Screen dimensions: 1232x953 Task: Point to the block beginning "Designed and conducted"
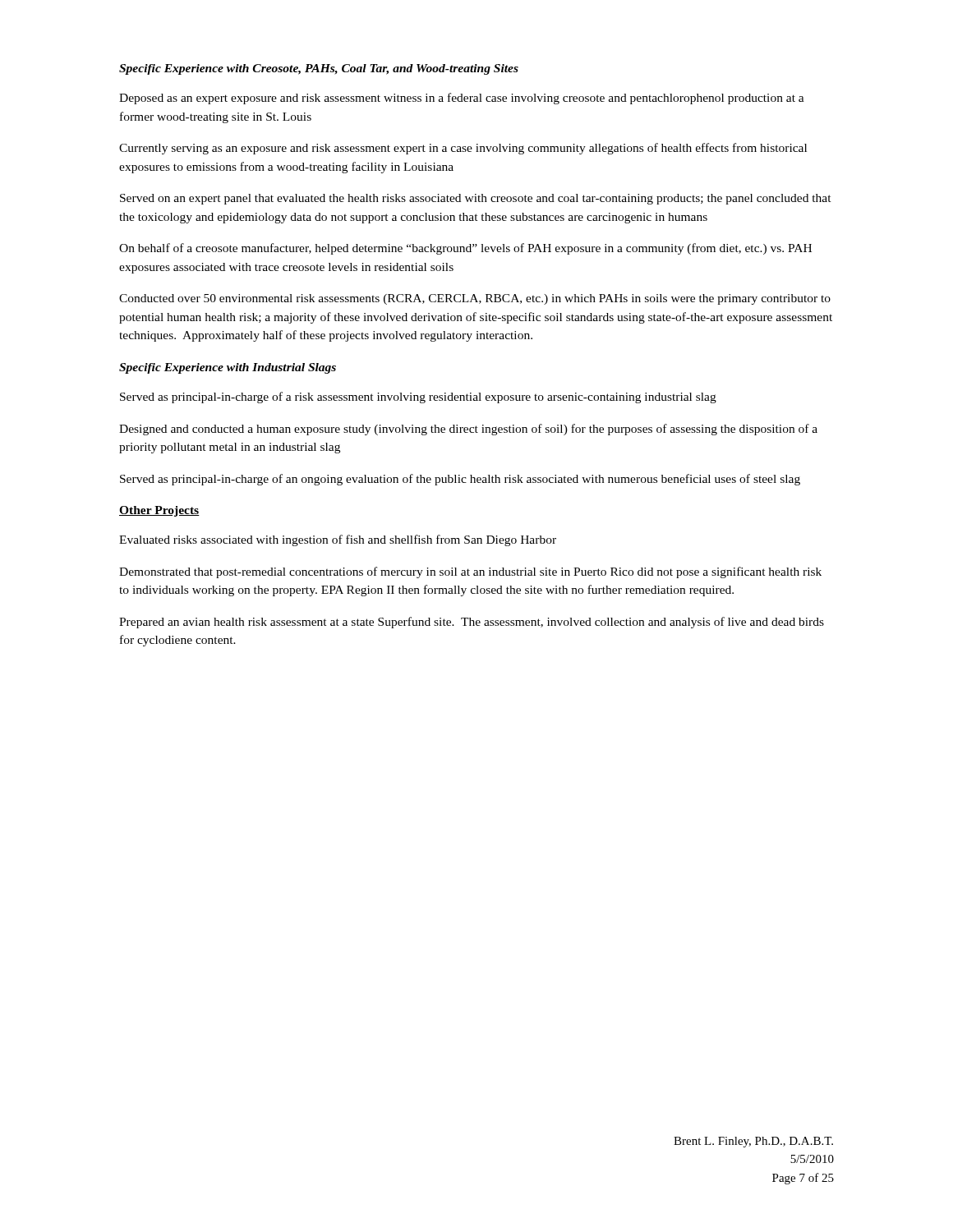tap(468, 437)
